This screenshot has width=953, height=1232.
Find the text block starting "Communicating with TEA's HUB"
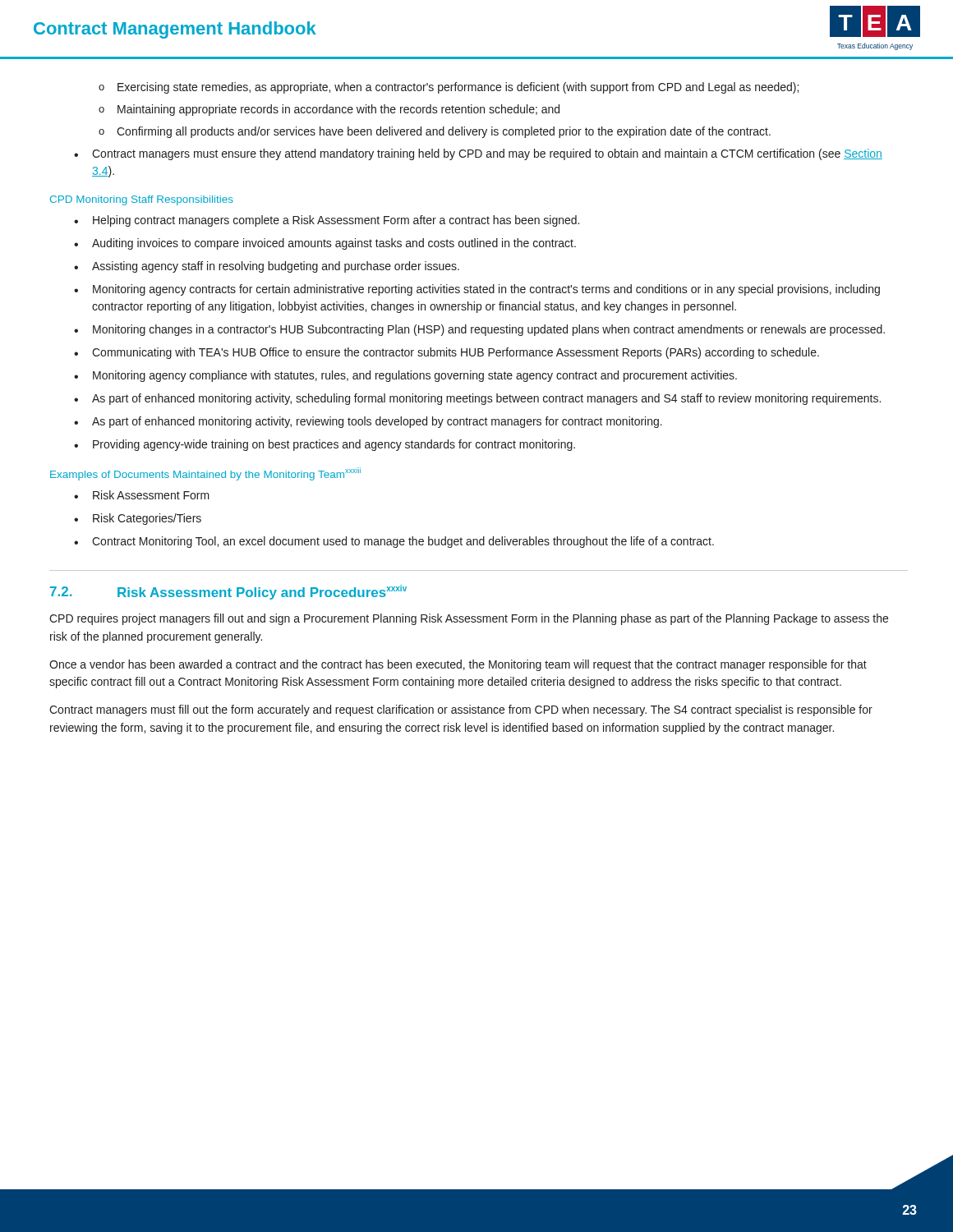pyautogui.click(x=456, y=352)
